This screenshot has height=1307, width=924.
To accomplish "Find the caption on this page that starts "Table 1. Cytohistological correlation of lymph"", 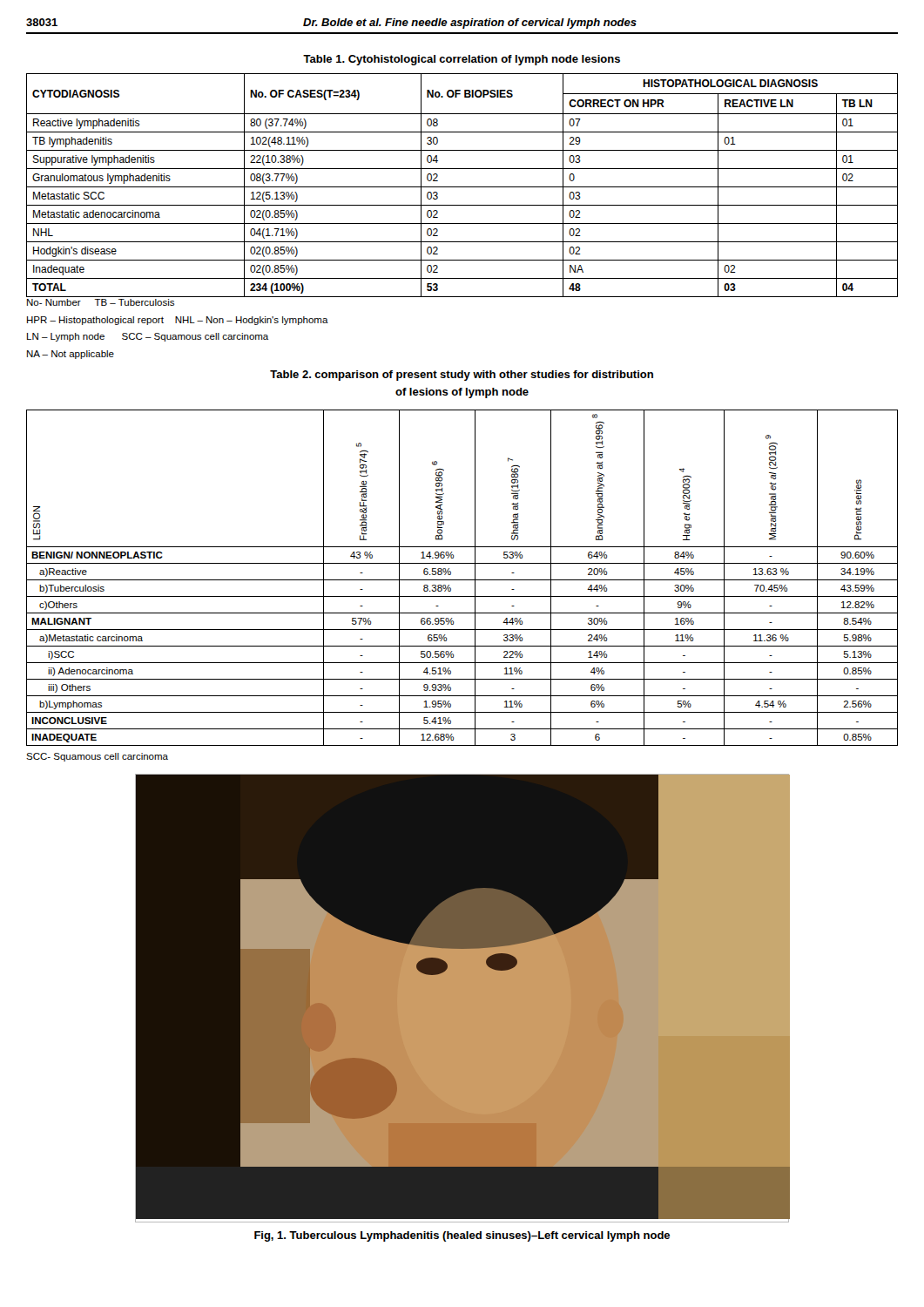I will click(x=462, y=59).
